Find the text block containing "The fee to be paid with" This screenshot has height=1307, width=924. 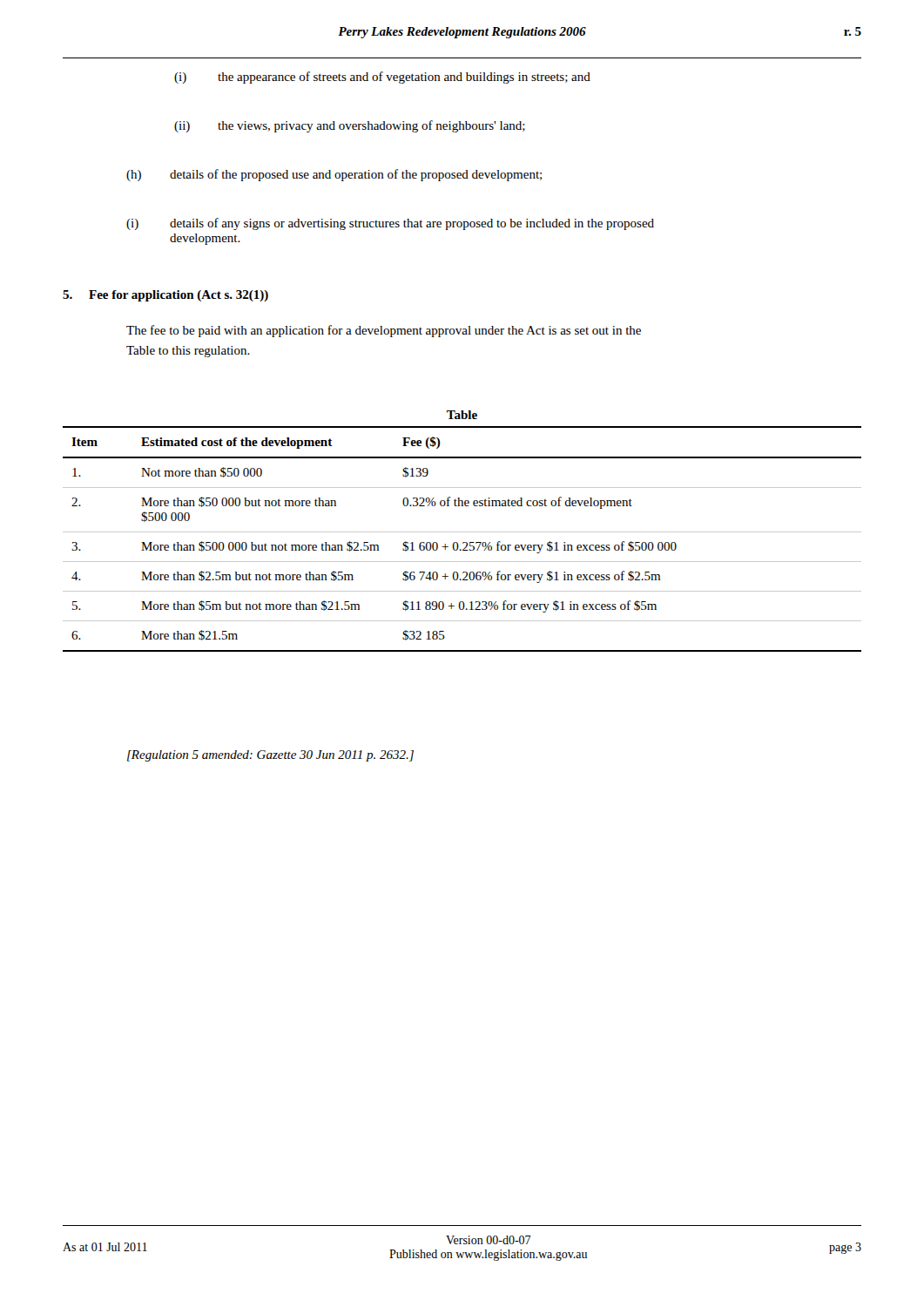(384, 340)
